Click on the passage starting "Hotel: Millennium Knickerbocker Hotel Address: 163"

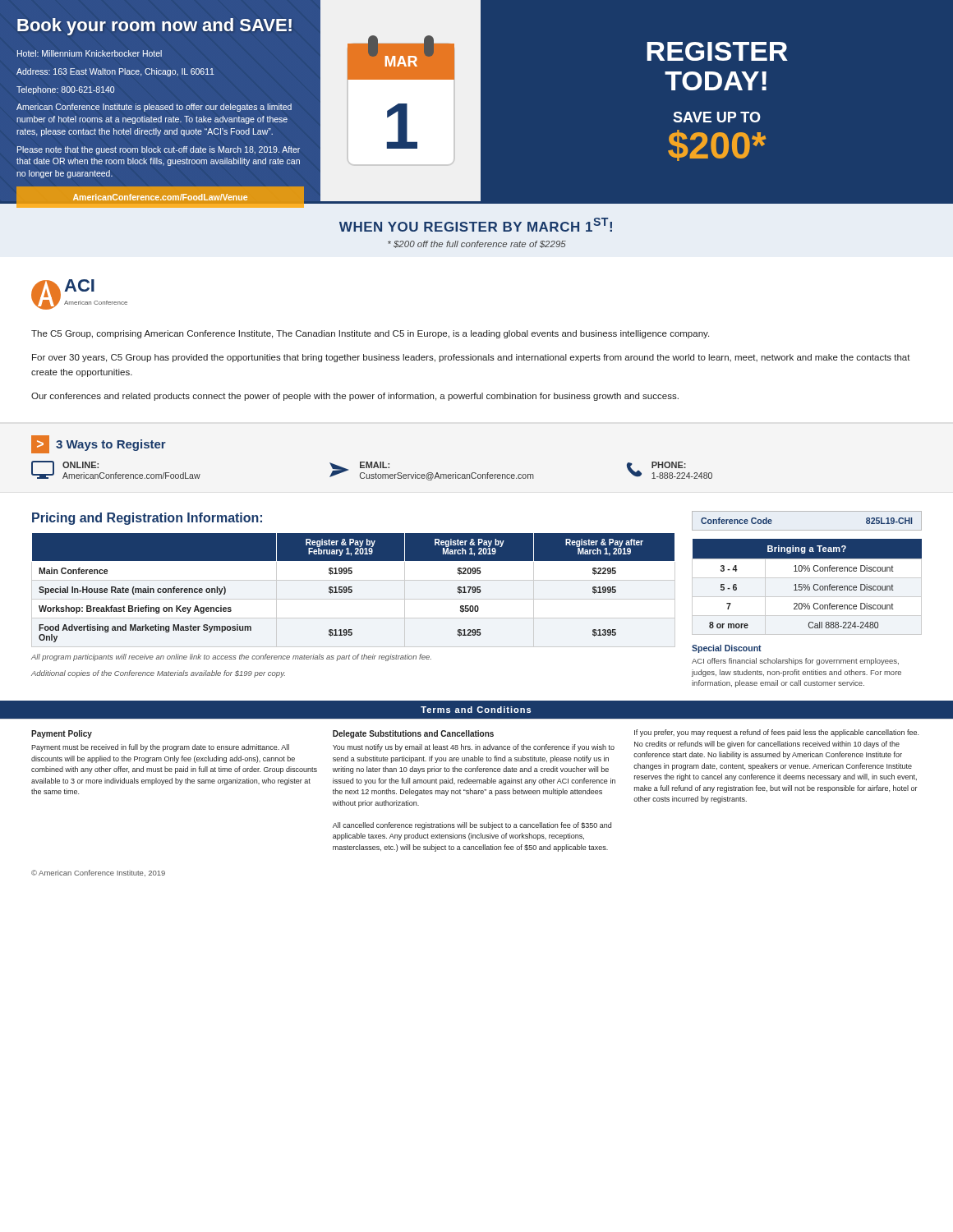tap(160, 114)
